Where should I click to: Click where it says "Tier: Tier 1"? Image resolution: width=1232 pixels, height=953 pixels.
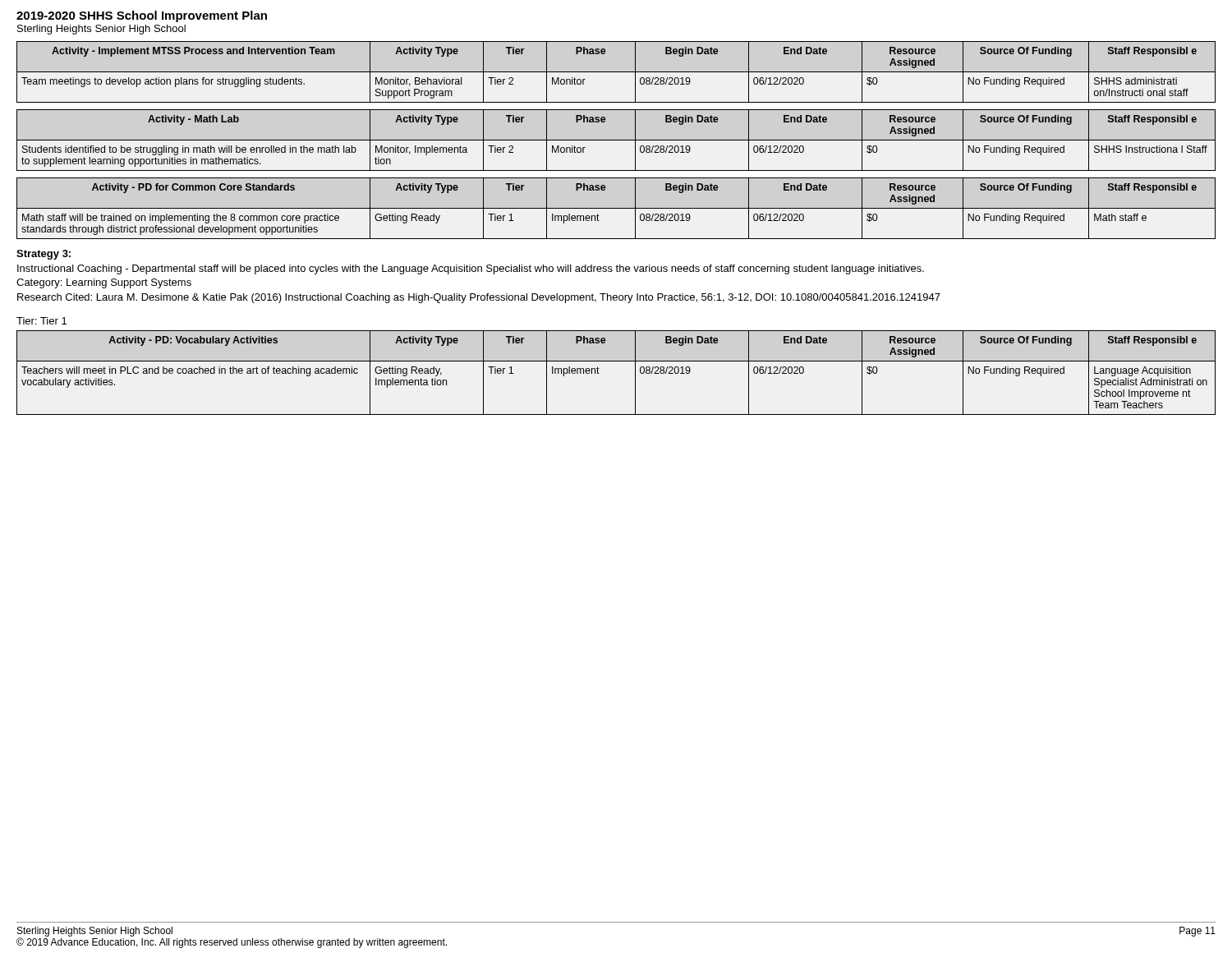[42, 321]
